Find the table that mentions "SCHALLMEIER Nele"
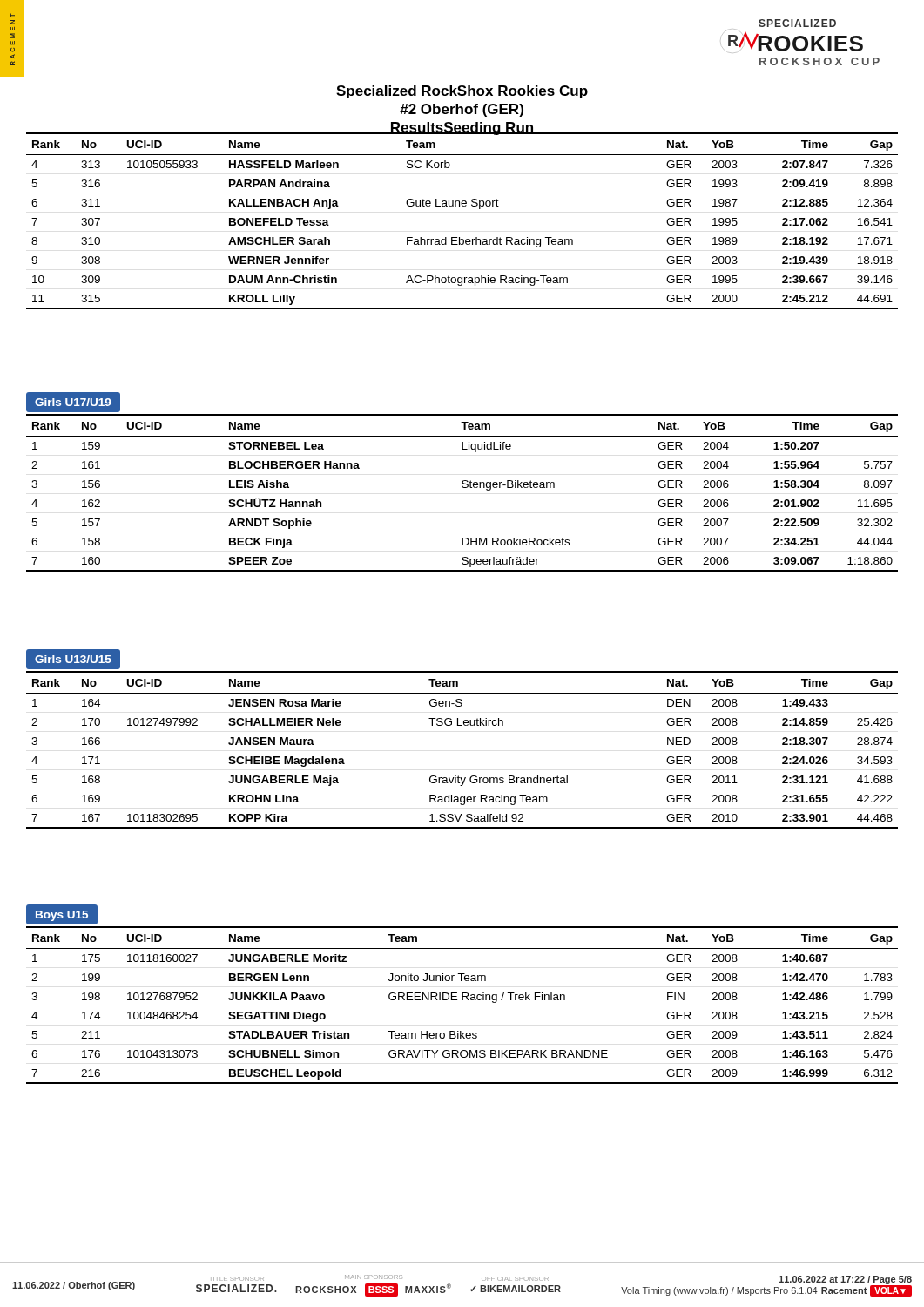924x1307 pixels. tap(462, 750)
